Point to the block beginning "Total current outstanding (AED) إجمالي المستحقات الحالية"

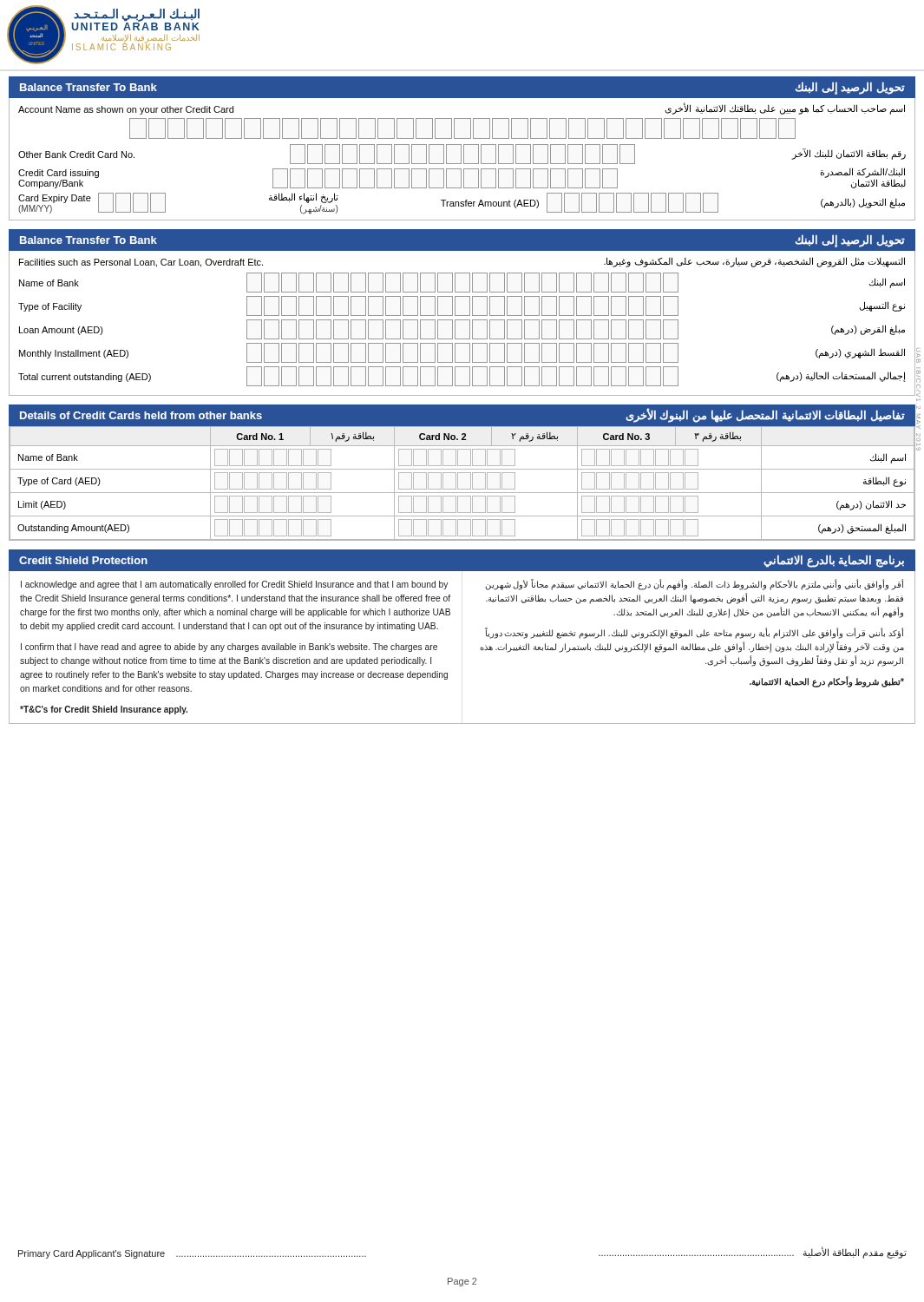click(x=462, y=376)
